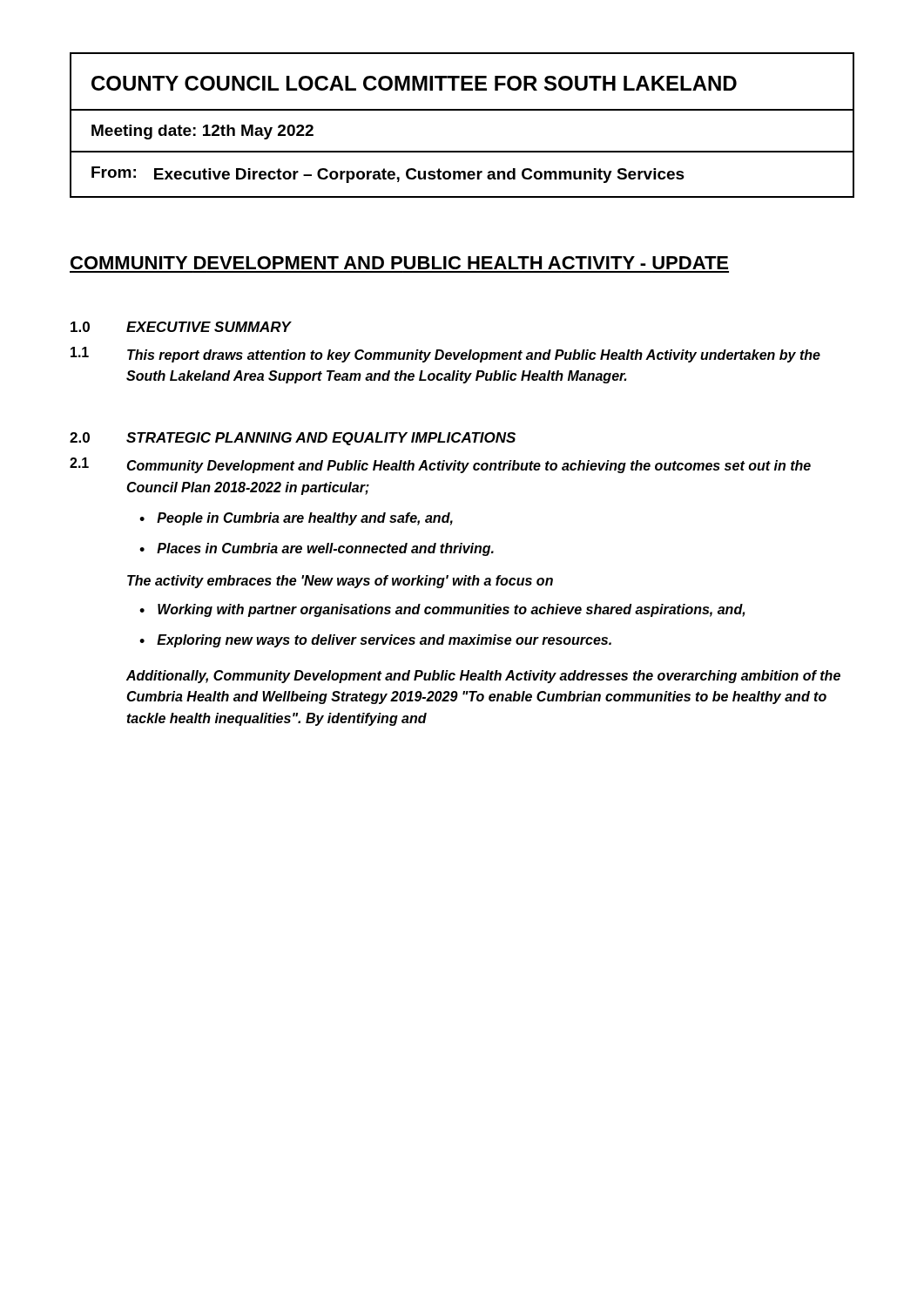The height and width of the screenshot is (1307, 924).
Task: Locate the text block that reads "Additionally, Community Development and Public Health"
Action: tap(483, 697)
